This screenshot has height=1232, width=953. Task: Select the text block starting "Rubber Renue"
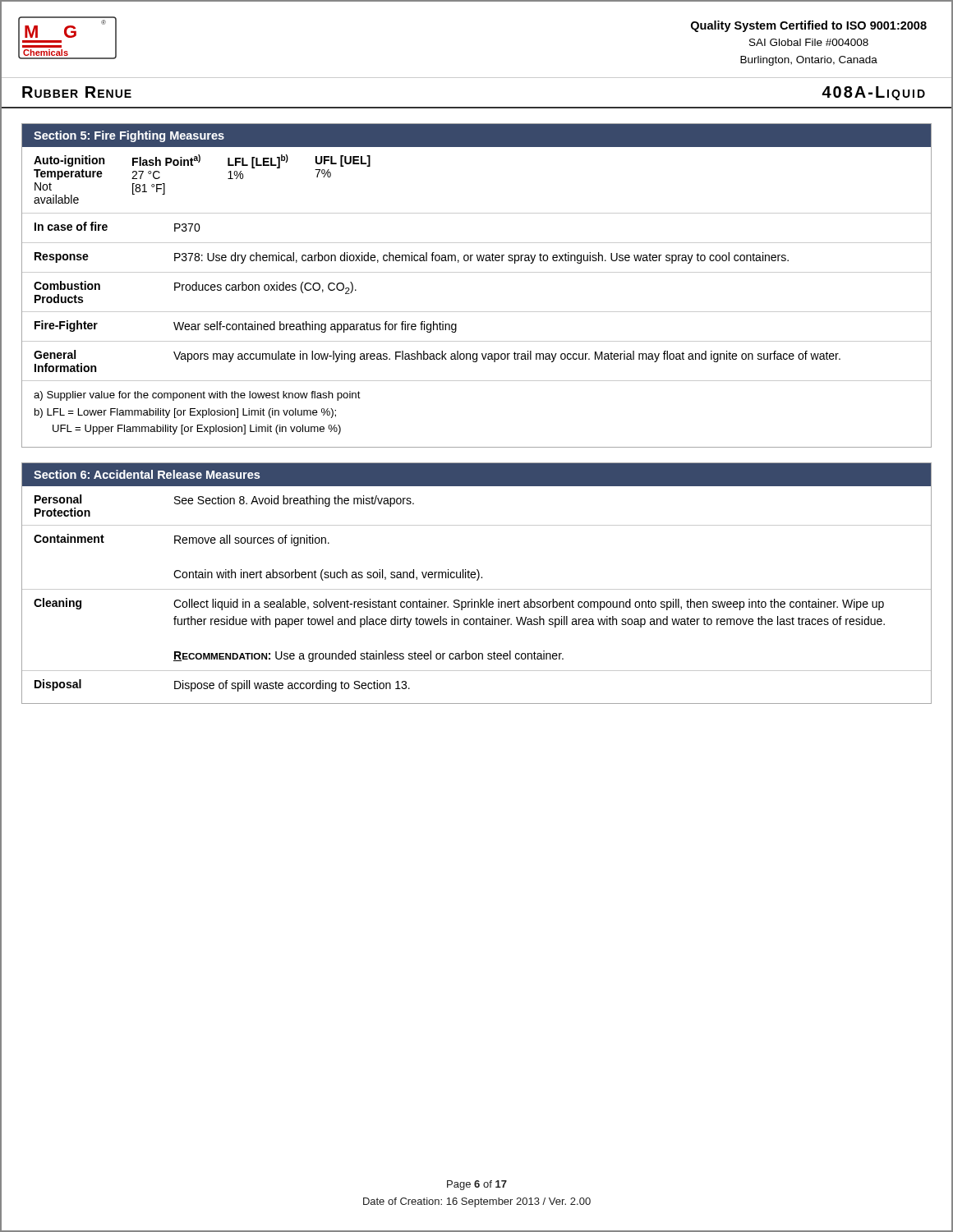[77, 92]
